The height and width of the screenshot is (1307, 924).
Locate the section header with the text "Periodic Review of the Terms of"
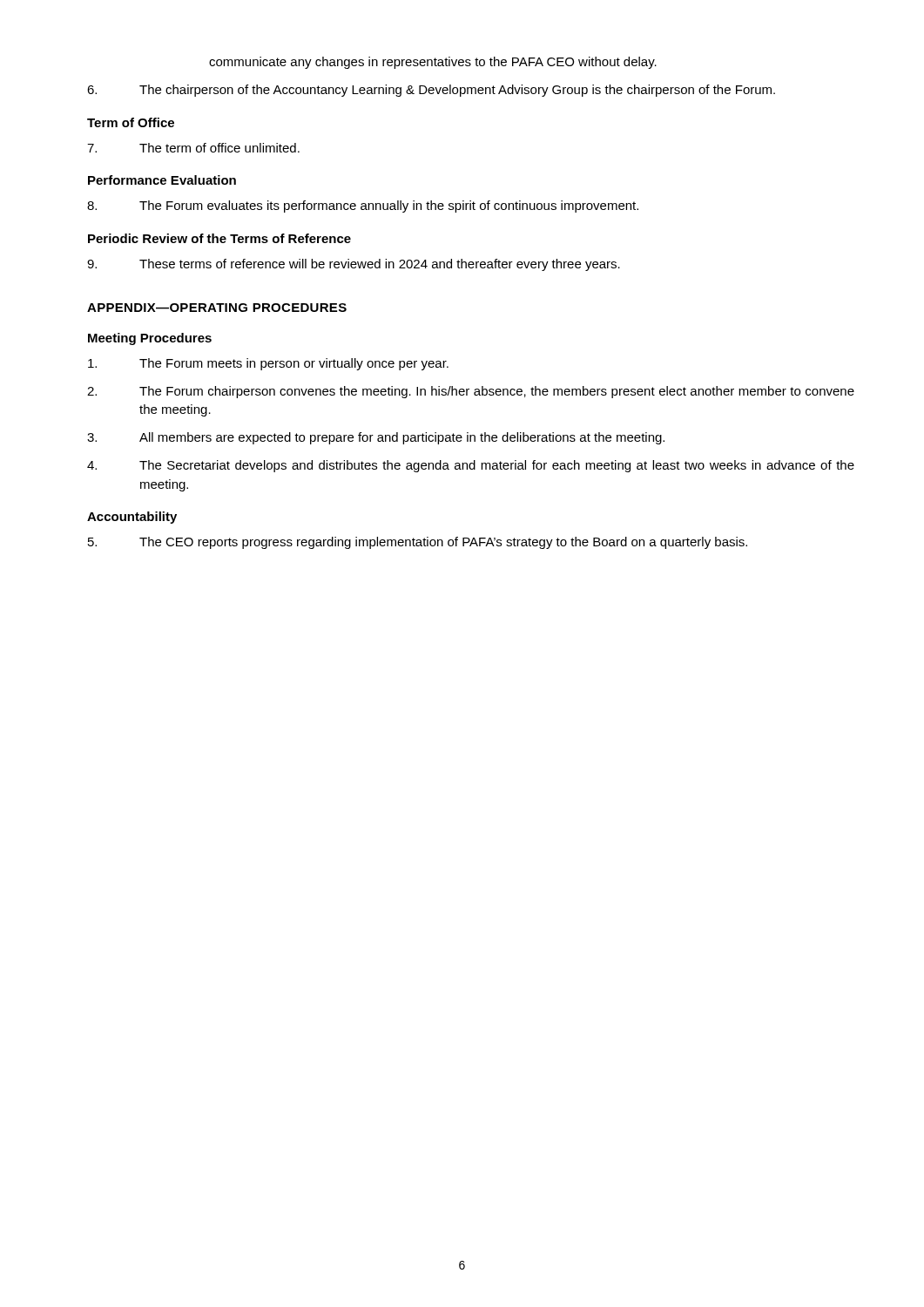[219, 238]
